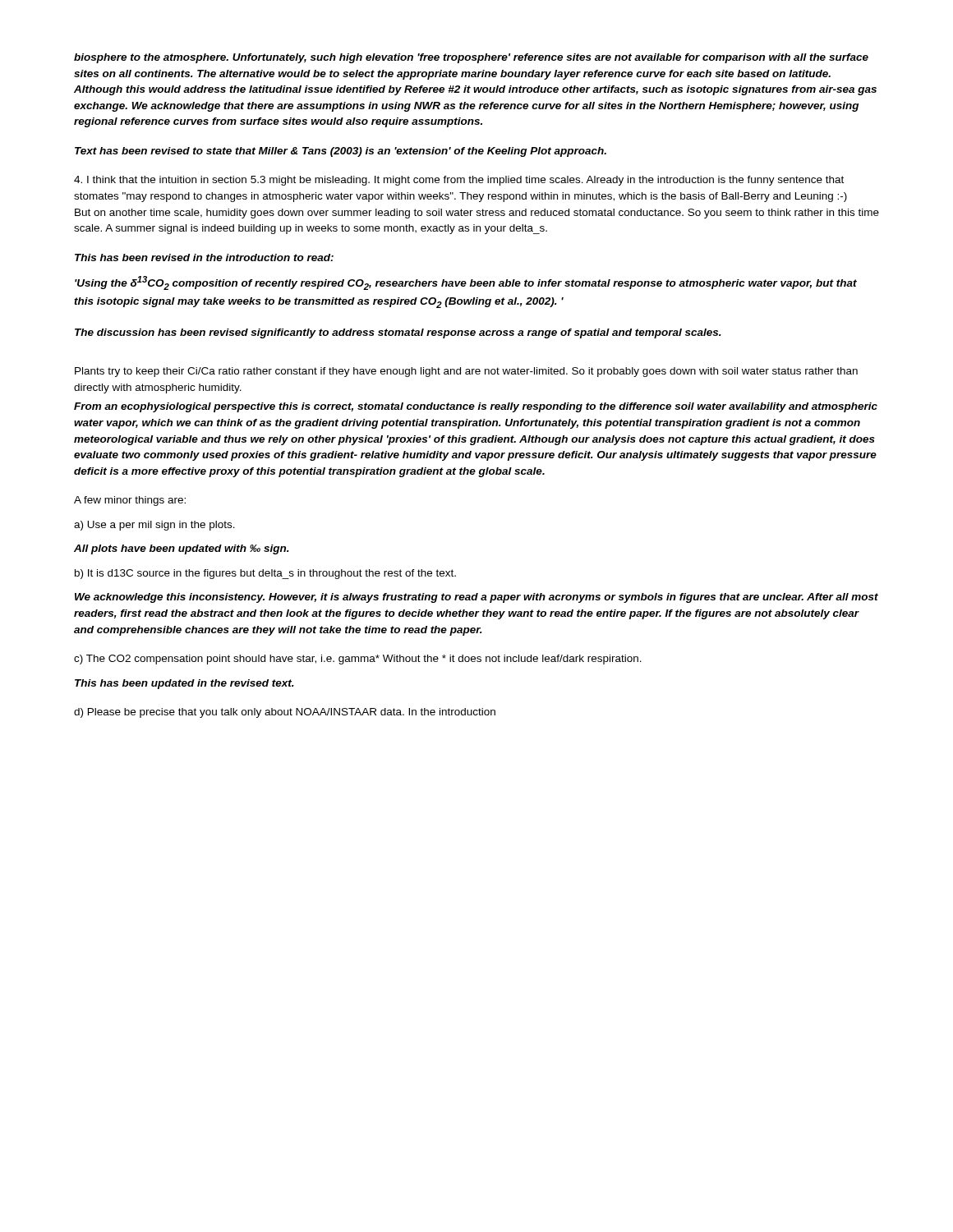This screenshot has height=1232, width=953.
Task: Click on the text block containing "We acknowledge this inconsistency. However, it is"
Action: (476, 613)
